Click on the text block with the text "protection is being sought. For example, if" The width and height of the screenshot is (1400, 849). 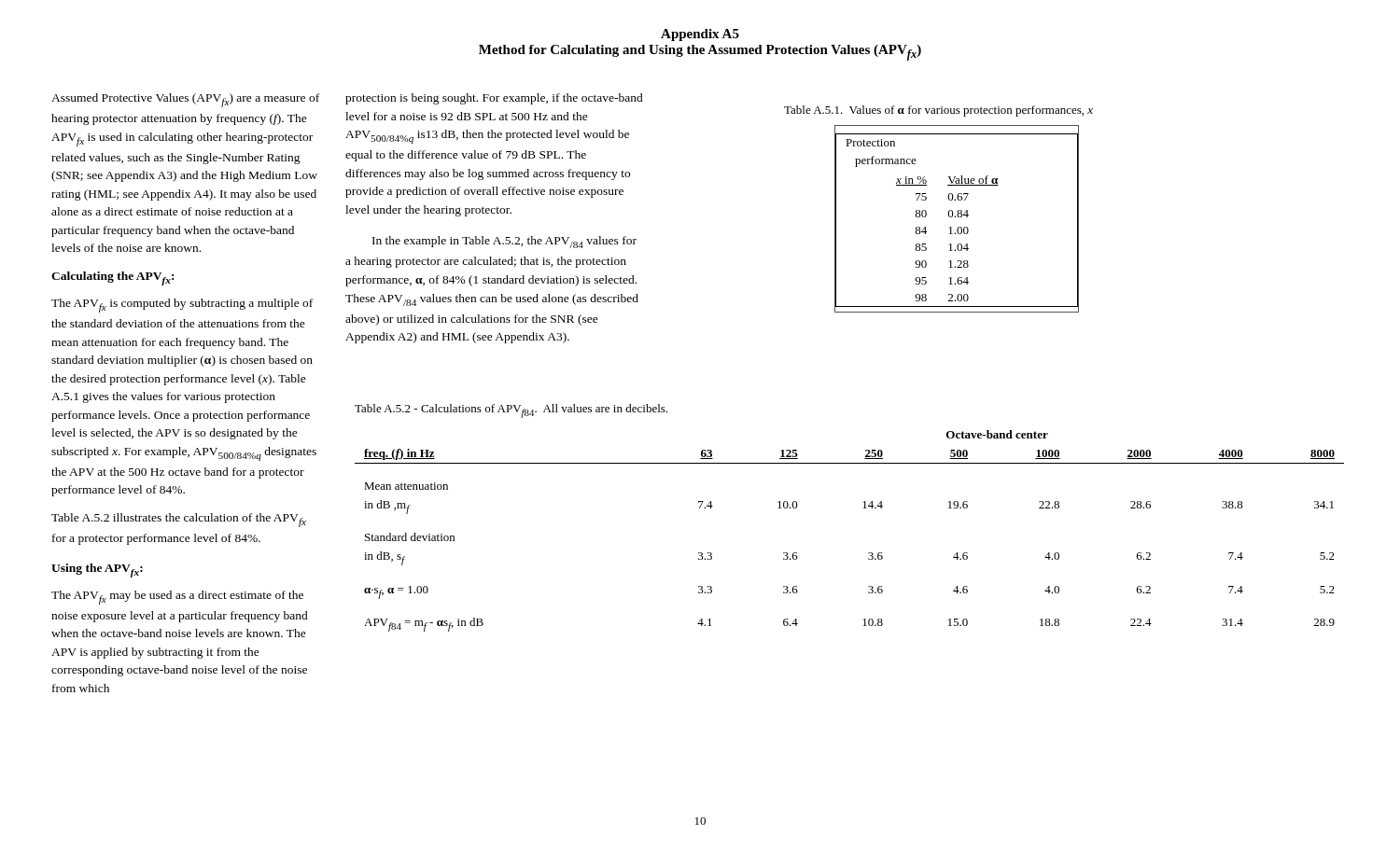[495, 217]
